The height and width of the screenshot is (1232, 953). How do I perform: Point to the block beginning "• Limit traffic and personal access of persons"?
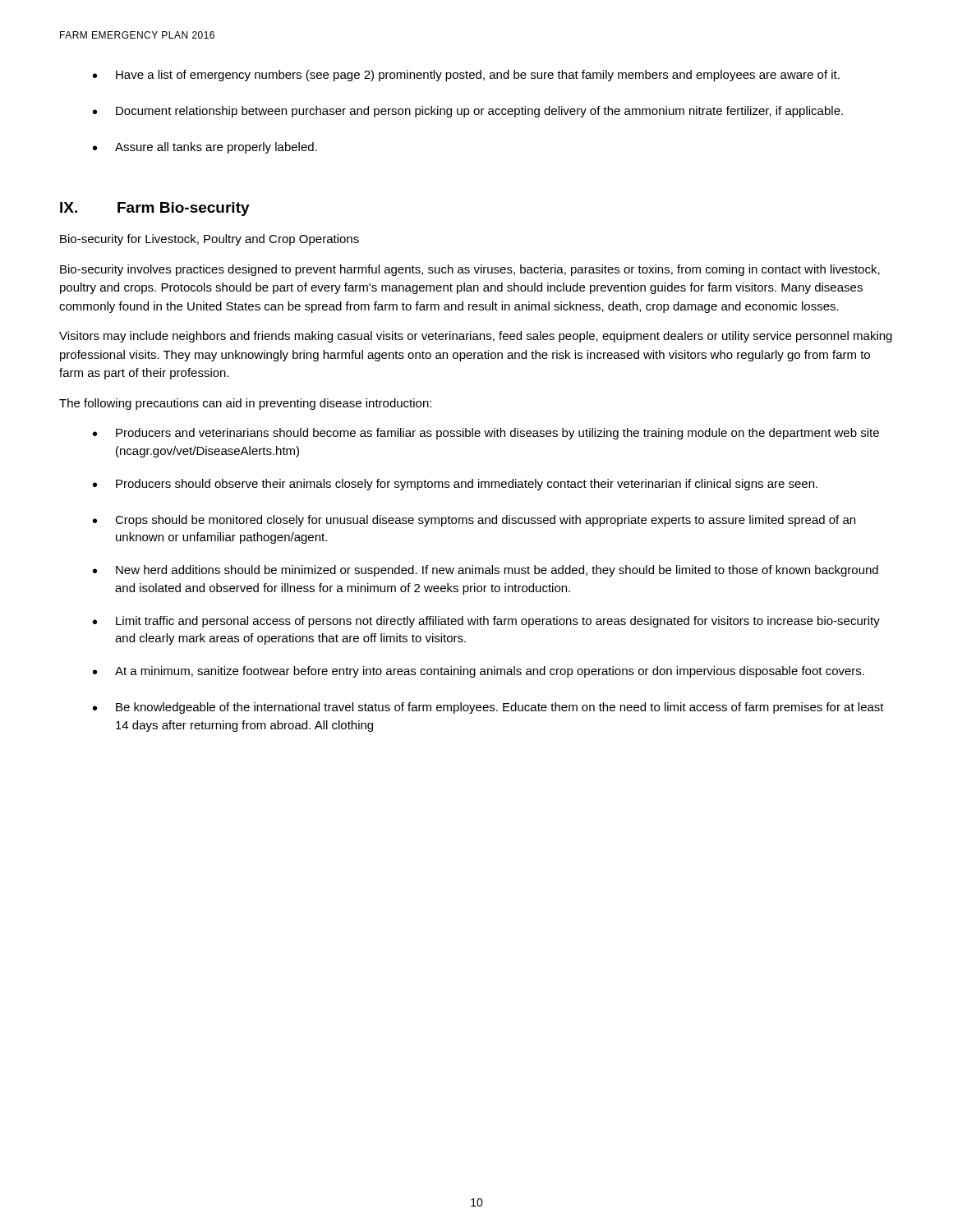click(493, 629)
